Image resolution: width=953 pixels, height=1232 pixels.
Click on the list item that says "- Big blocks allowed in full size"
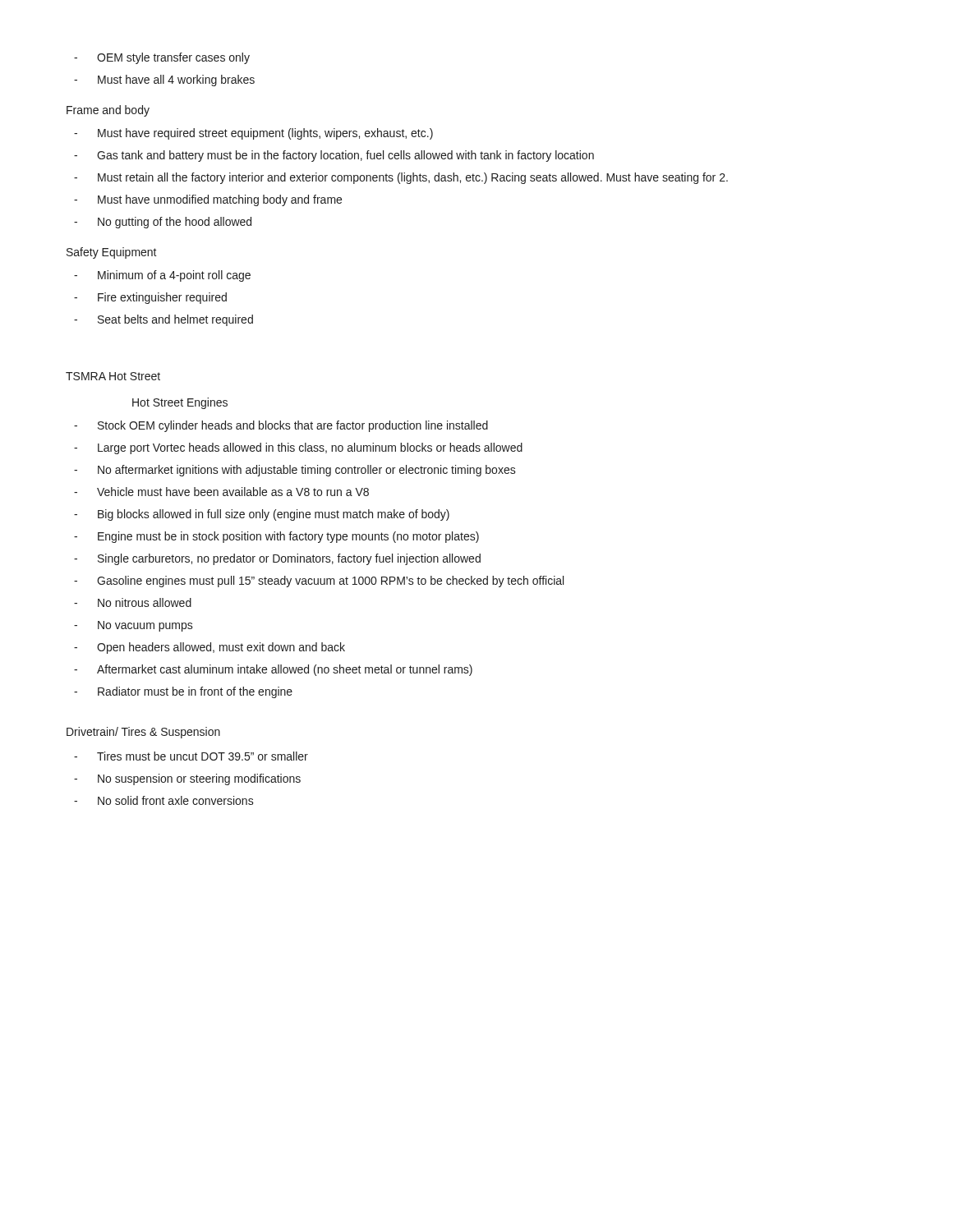click(262, 515)
